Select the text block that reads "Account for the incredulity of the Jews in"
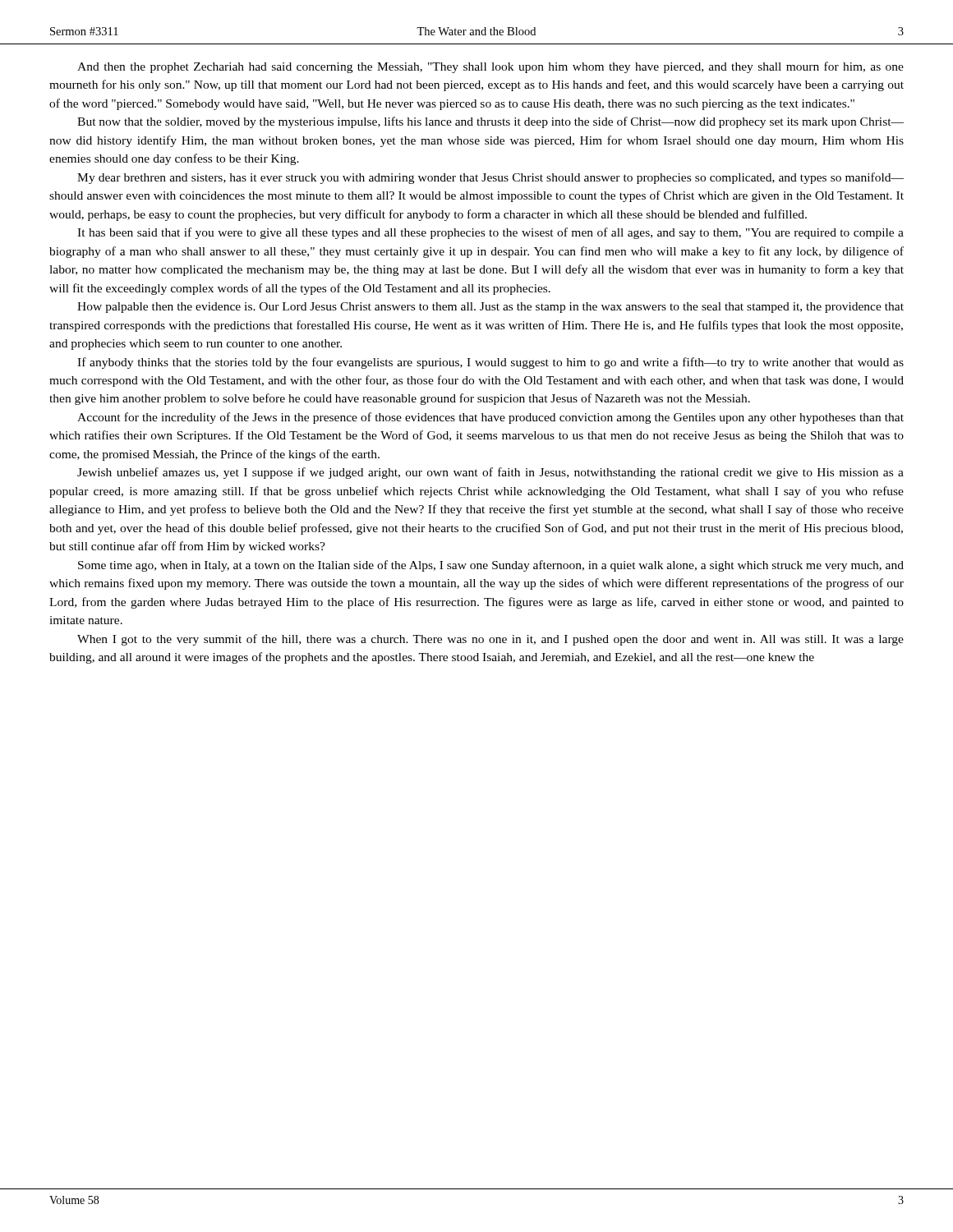The width and height of the screenshot is (953, 1232). coord(476,435)
